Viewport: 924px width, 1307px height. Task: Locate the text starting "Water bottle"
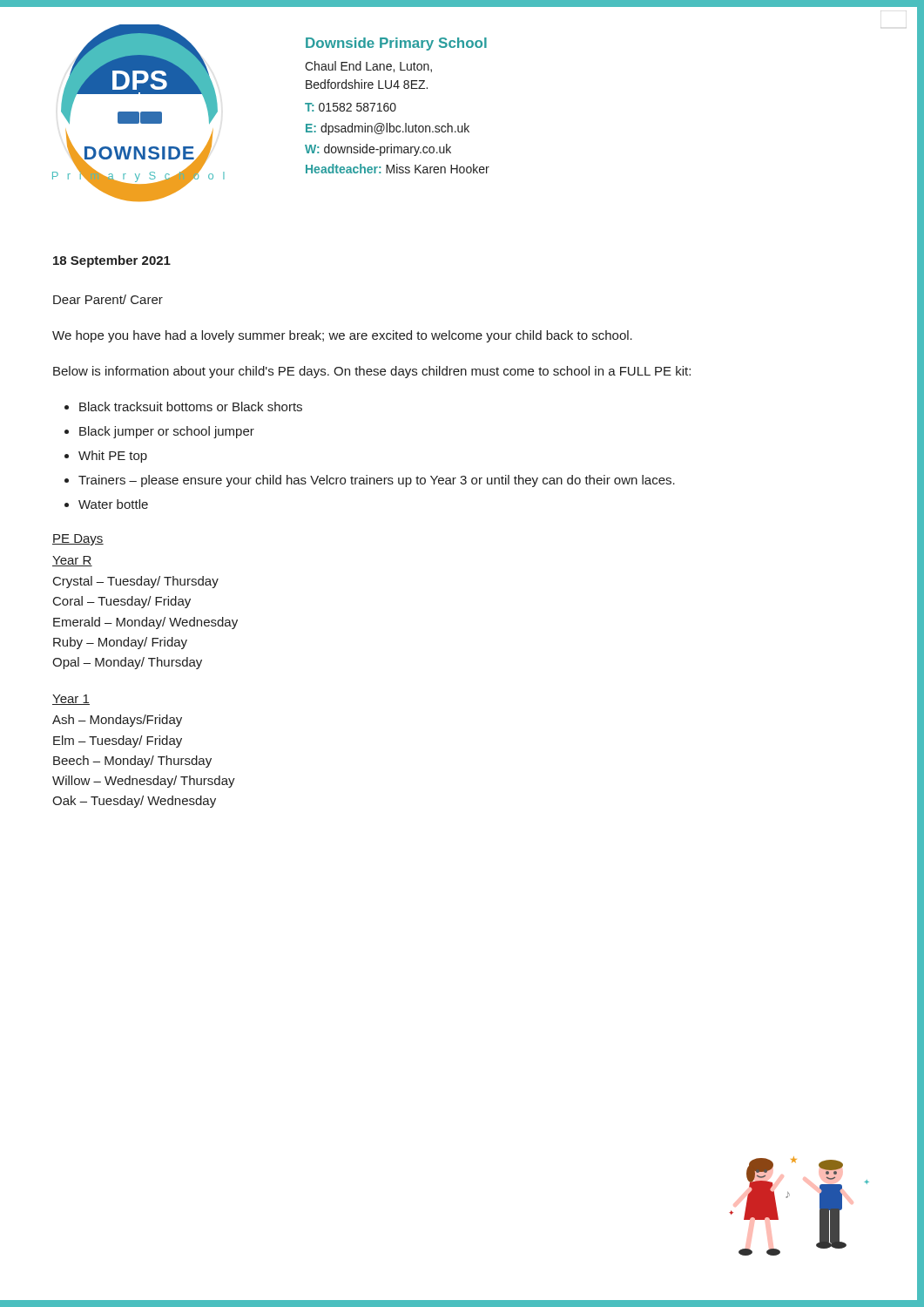[113, 504]
